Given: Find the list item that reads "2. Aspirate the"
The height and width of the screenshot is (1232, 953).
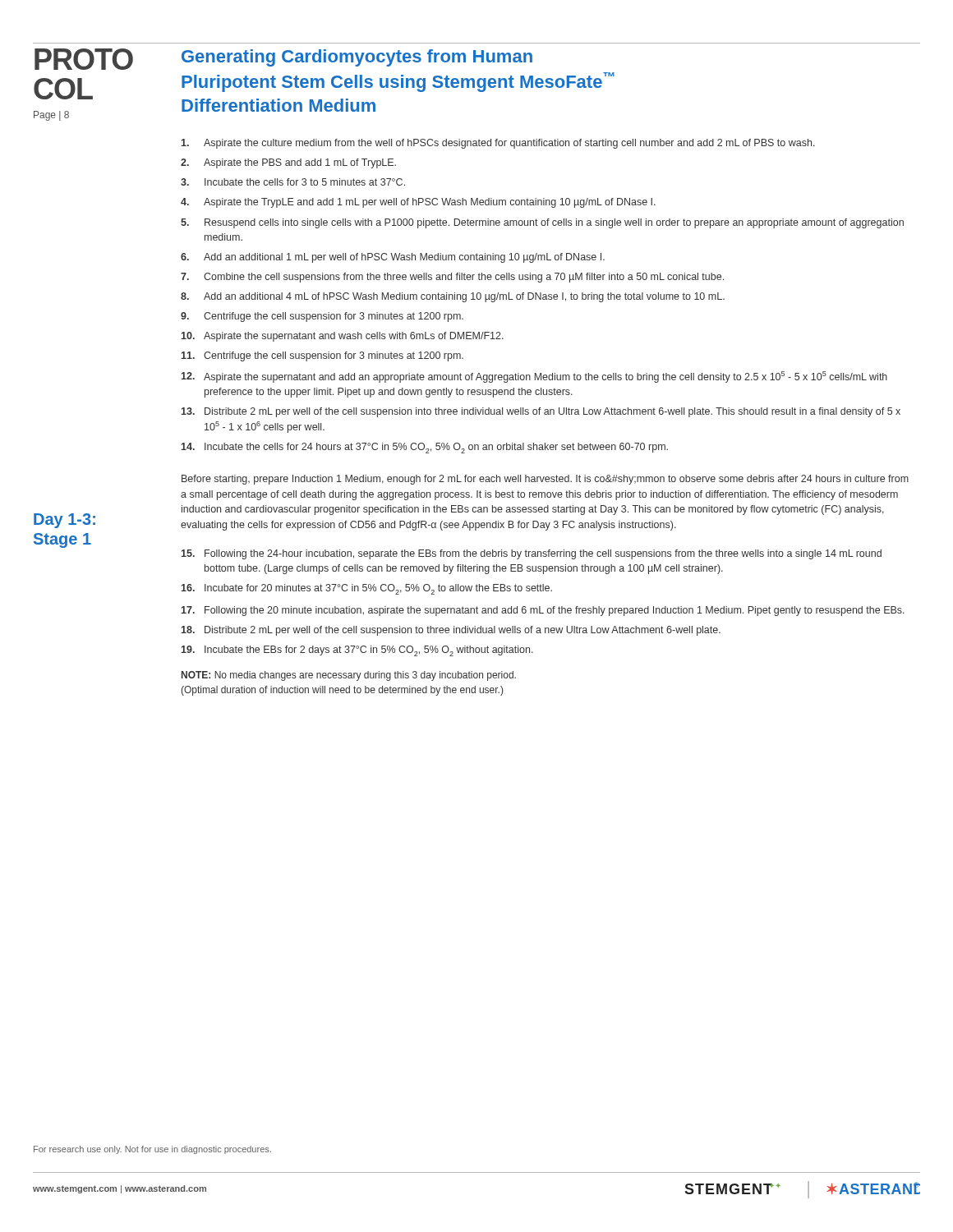Looking at the screenshot, I should 288,163.
